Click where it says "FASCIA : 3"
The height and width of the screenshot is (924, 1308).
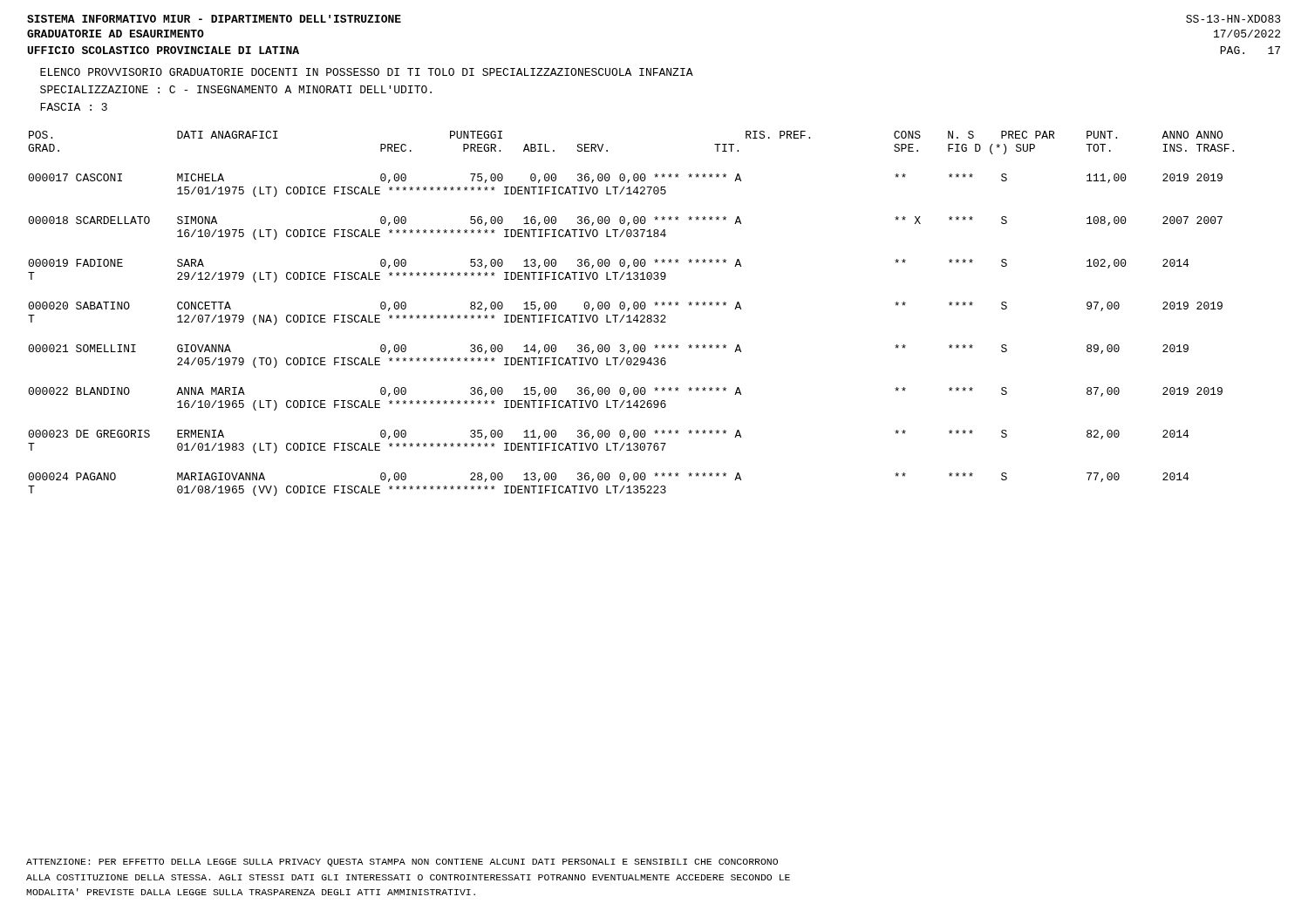point(67,108)
